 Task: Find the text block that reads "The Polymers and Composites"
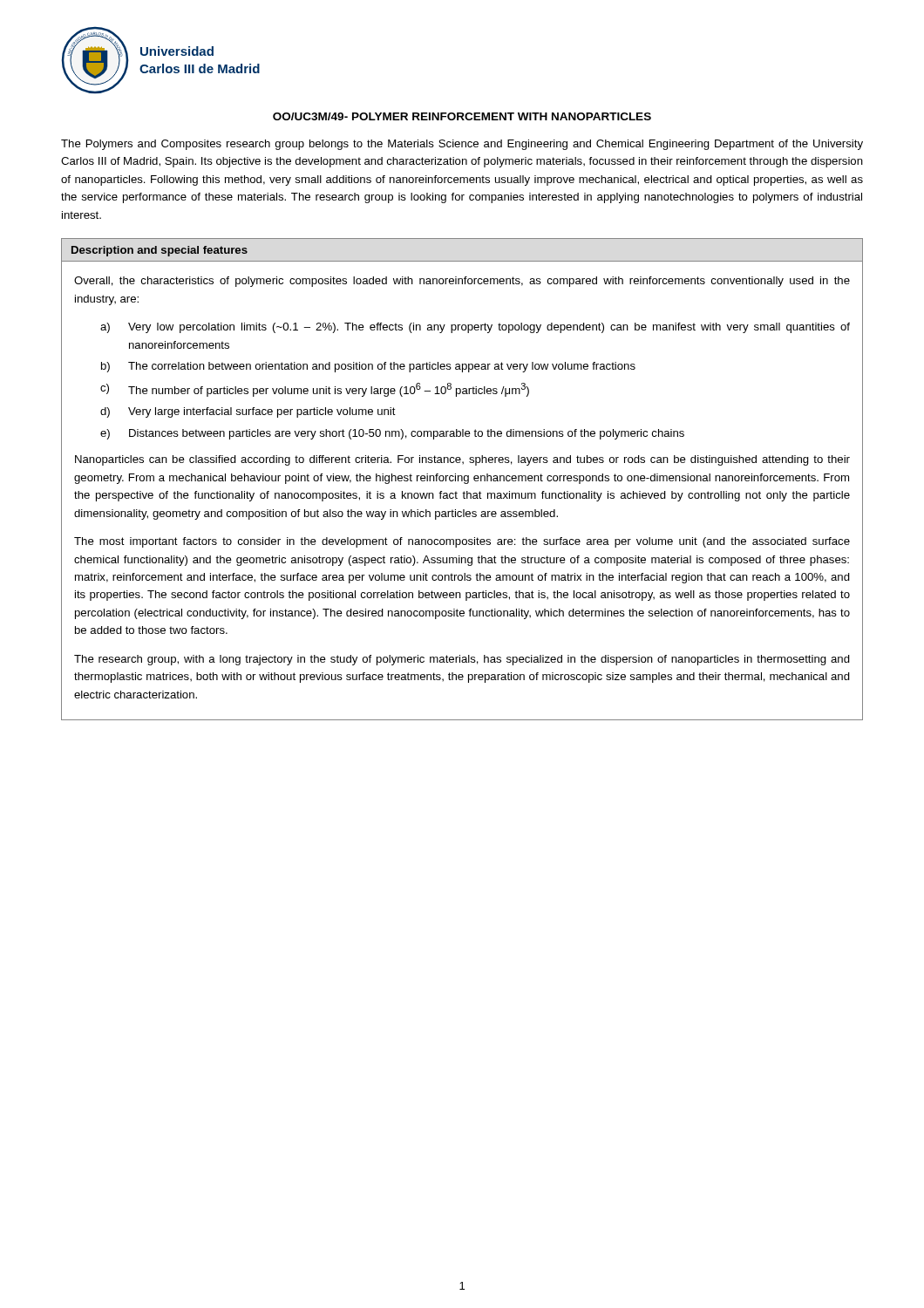pos(462,179)
